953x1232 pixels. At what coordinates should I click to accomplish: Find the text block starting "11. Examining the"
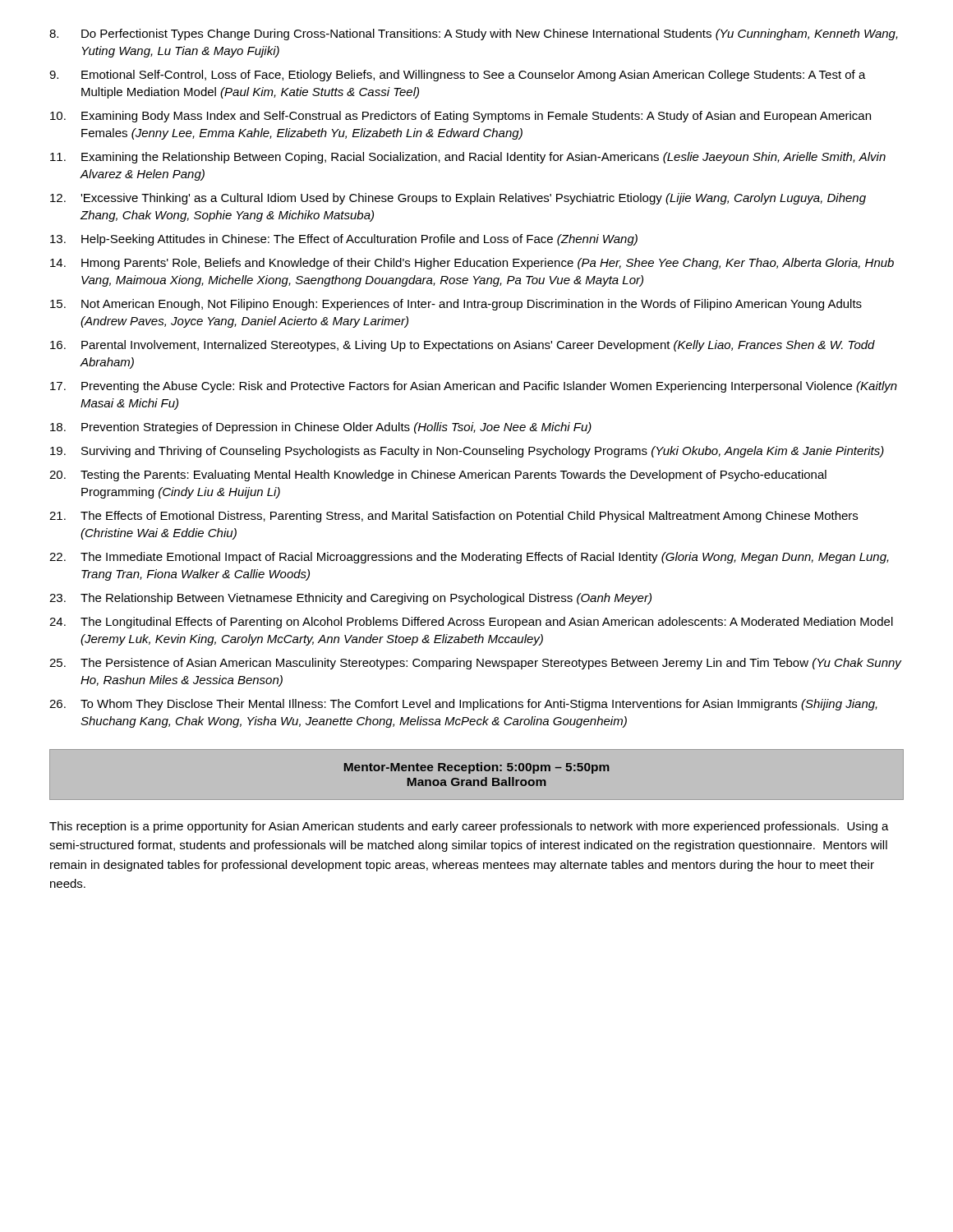(476, 165)
